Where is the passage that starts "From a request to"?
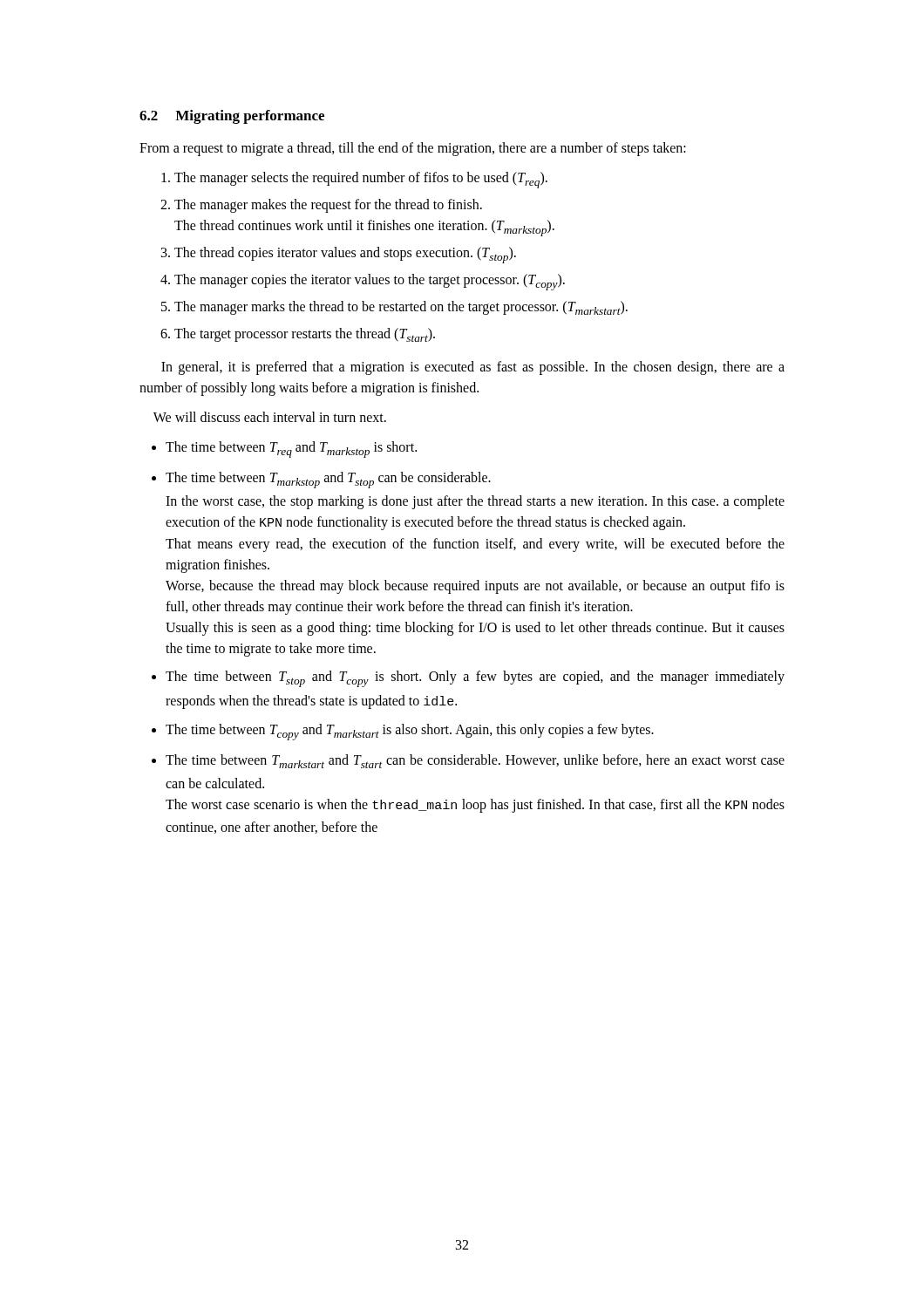Screen dimensions: 1308x924 coord(462,148)
